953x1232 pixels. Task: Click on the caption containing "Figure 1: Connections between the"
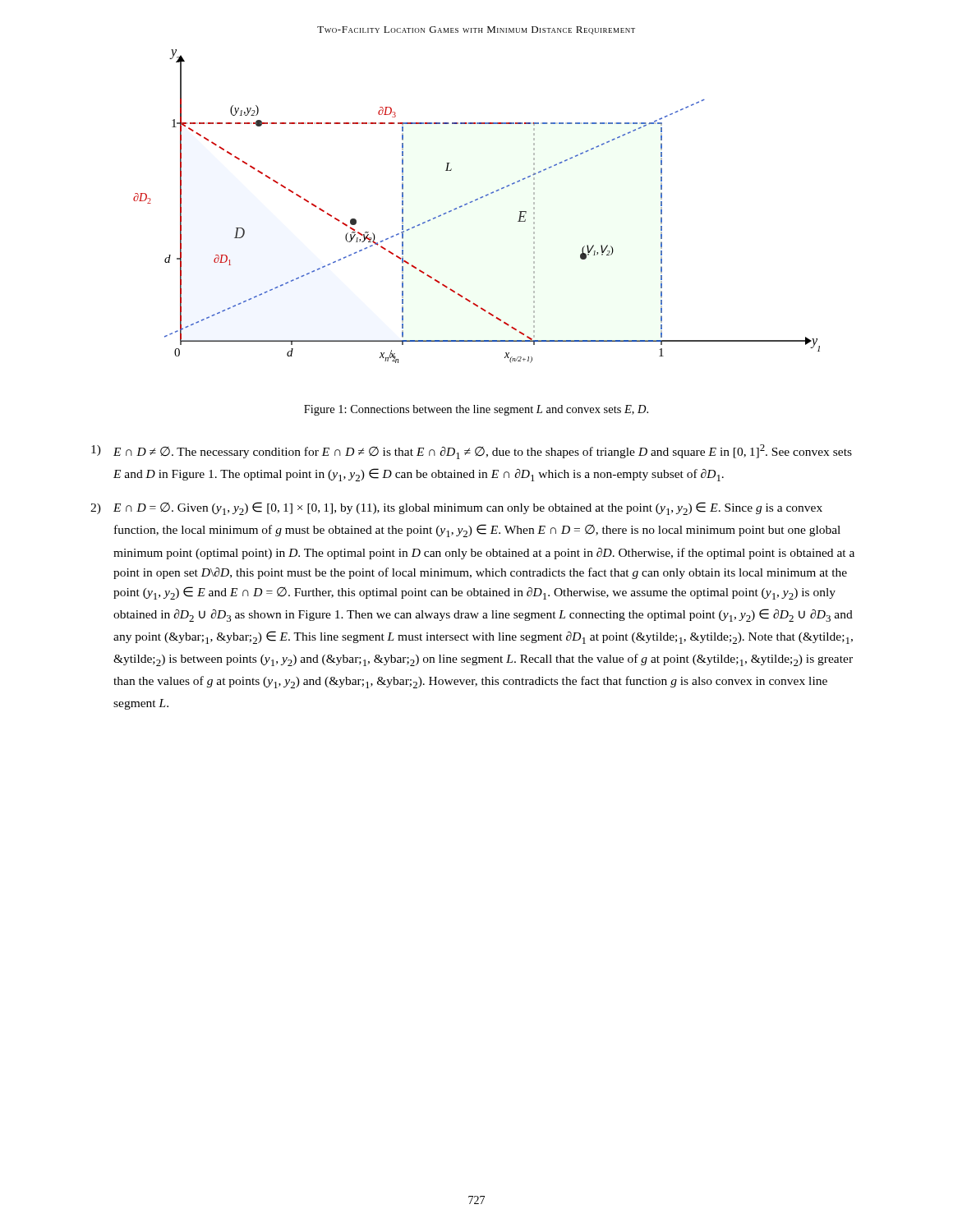[x=476, y=409]
